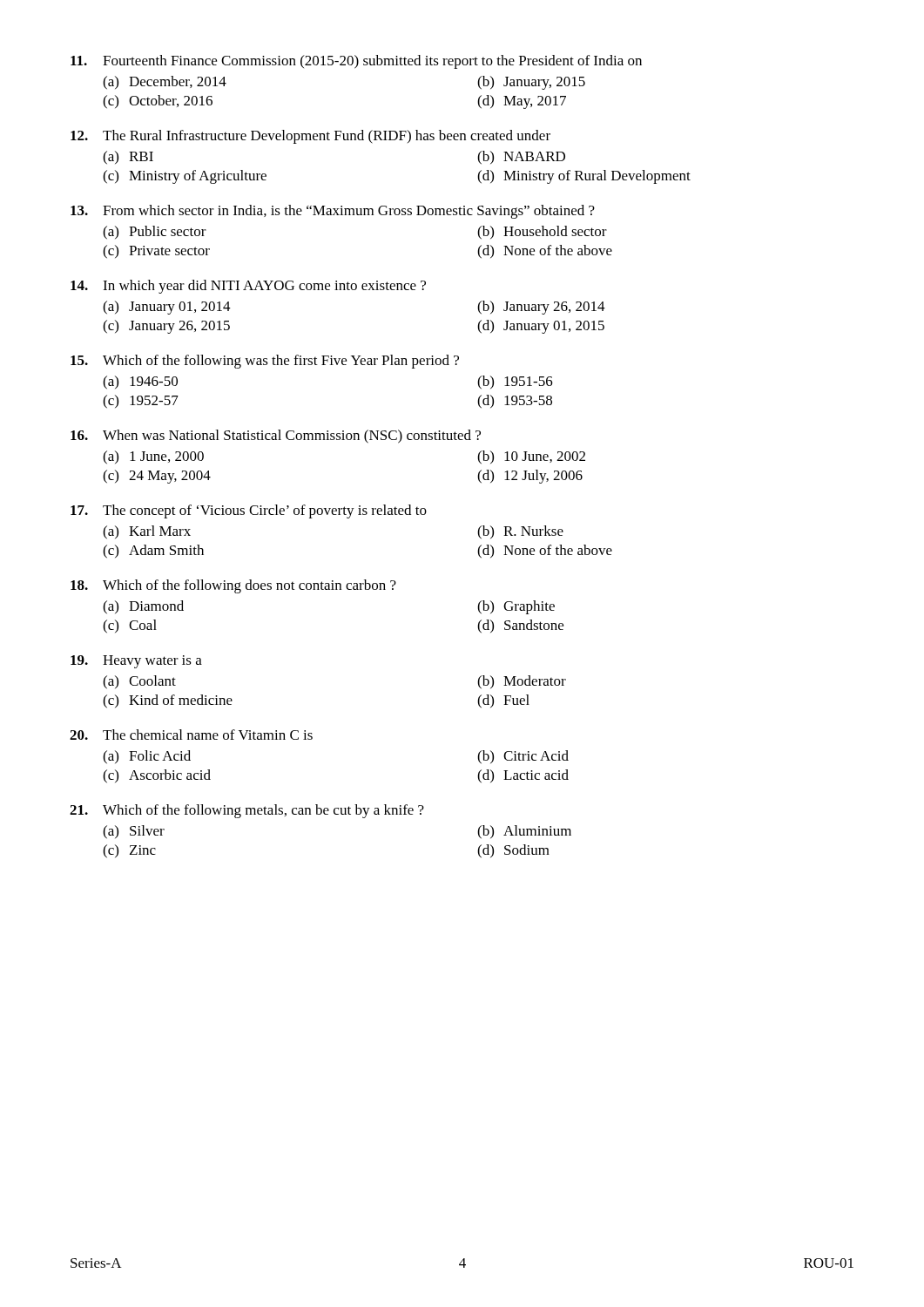
Task: Find the region starting "18. Which of the following does not contain"
Action: coord(233,586)
